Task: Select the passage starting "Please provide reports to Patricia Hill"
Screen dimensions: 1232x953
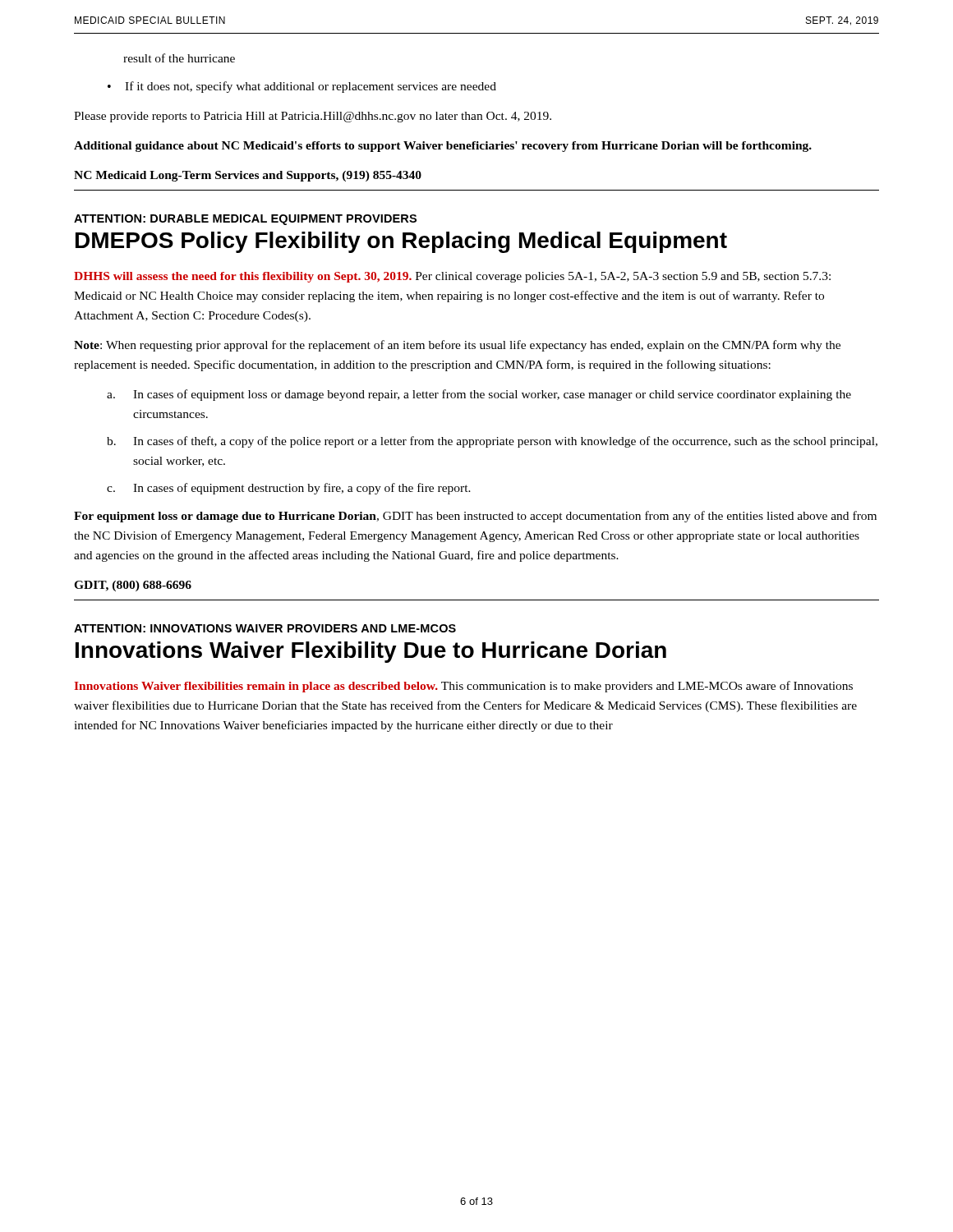Action: pyautogui.click(x=313, y=115)
